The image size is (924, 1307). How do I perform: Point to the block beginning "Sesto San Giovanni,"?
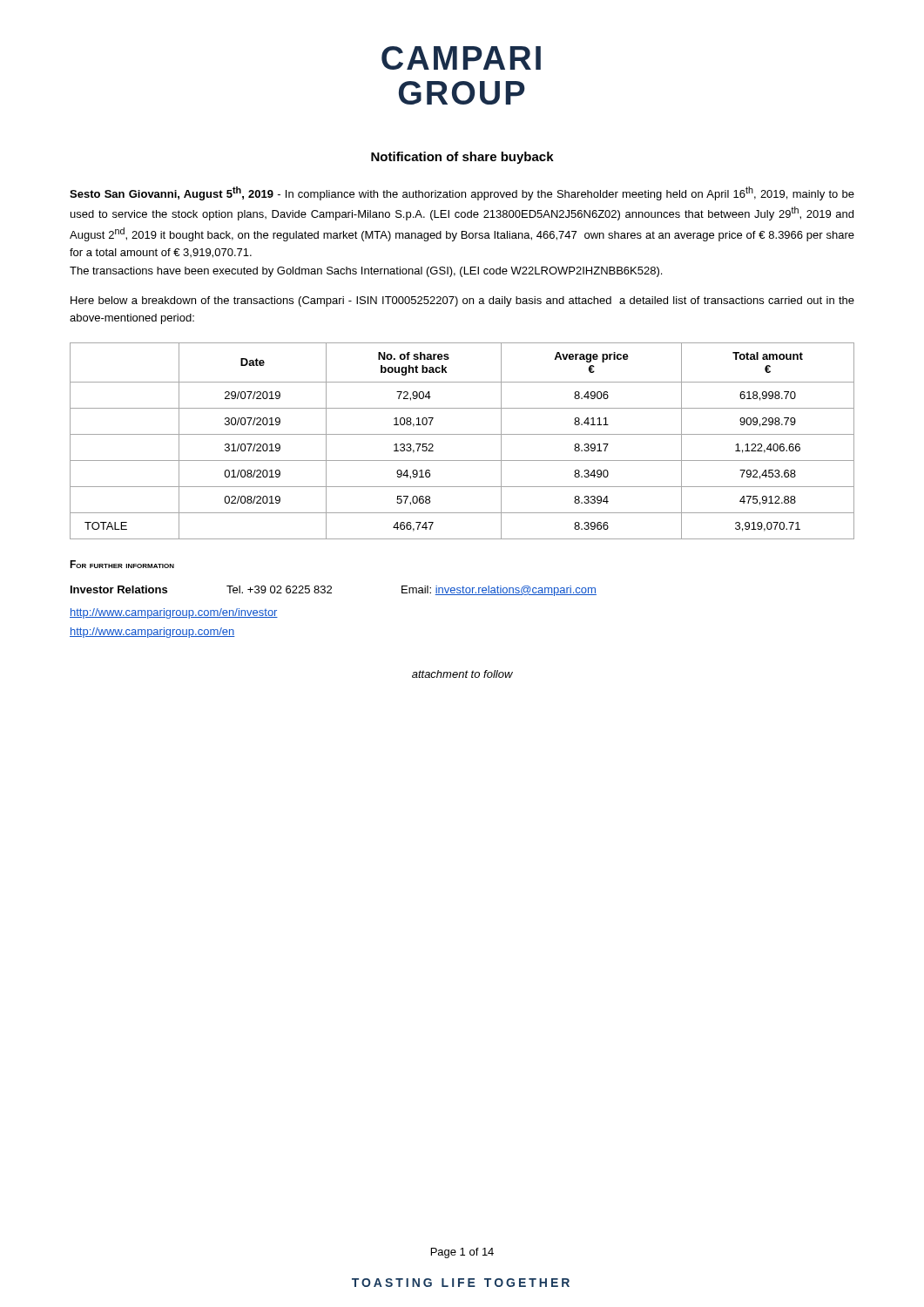pyautogui.click(x=462, y=231)
